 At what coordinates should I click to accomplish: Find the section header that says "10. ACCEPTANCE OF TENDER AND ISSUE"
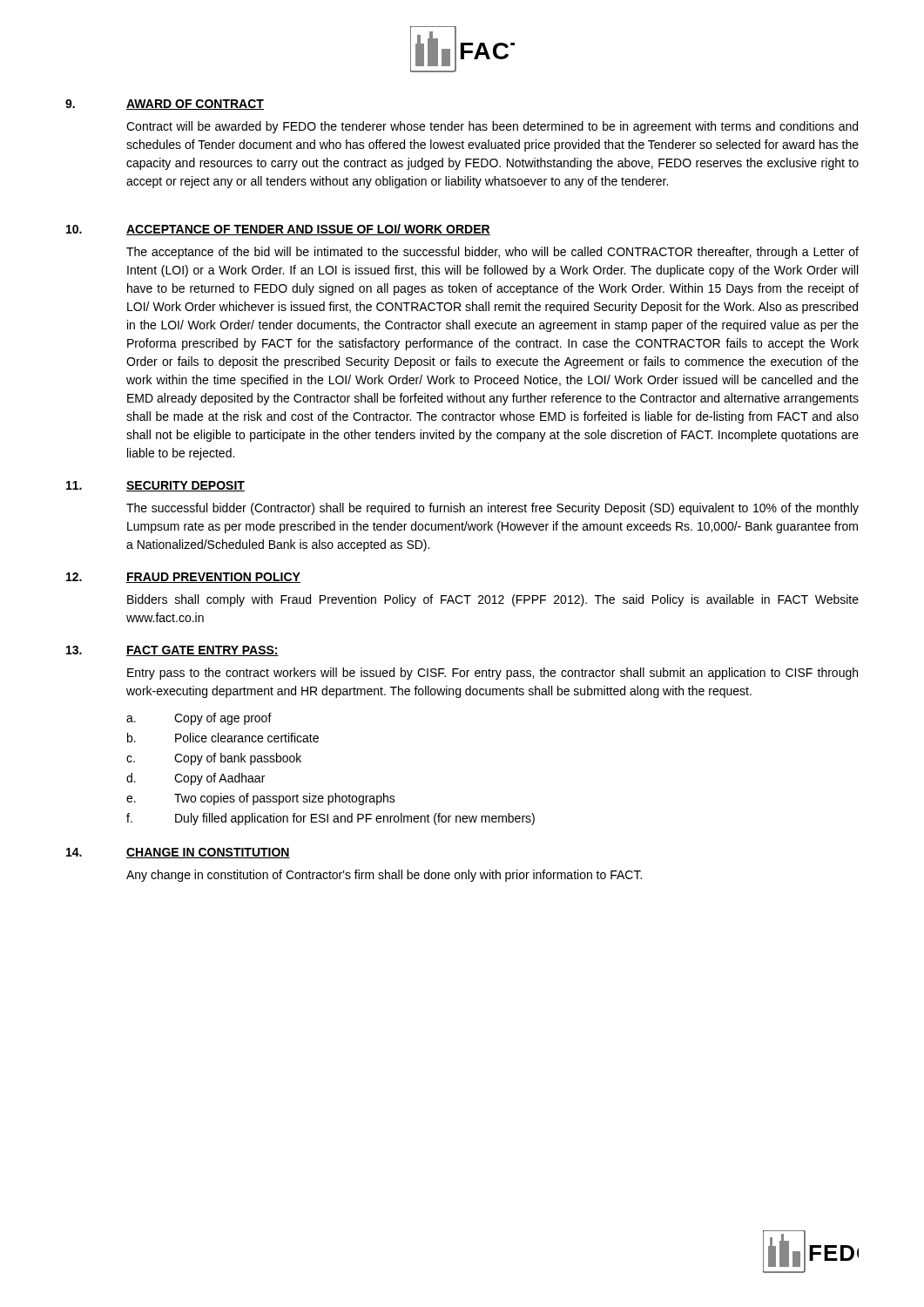tap(462, 229)
